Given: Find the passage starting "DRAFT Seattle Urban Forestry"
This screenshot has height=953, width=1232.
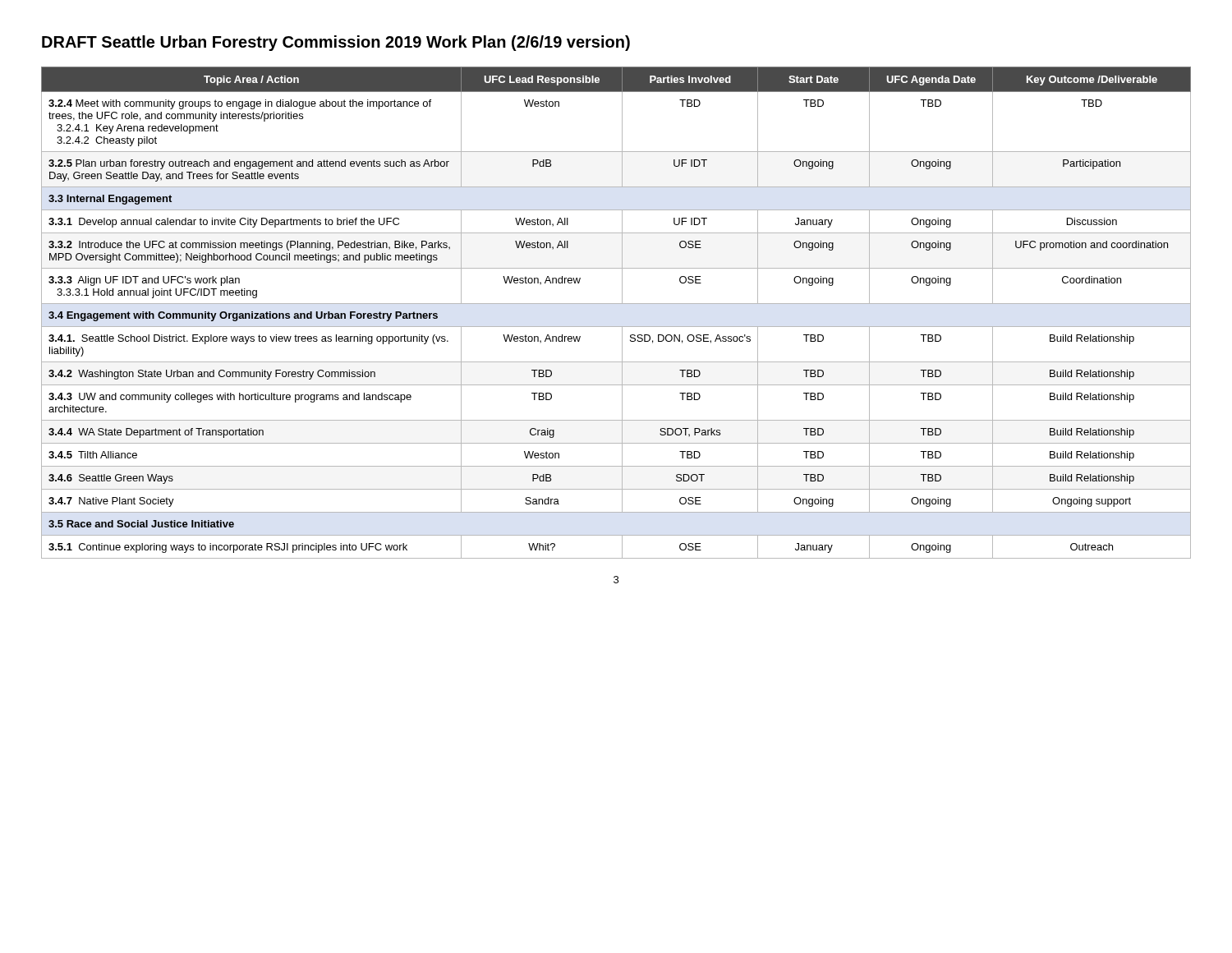Looking at the screenshot, I should (x=336, y=42).
